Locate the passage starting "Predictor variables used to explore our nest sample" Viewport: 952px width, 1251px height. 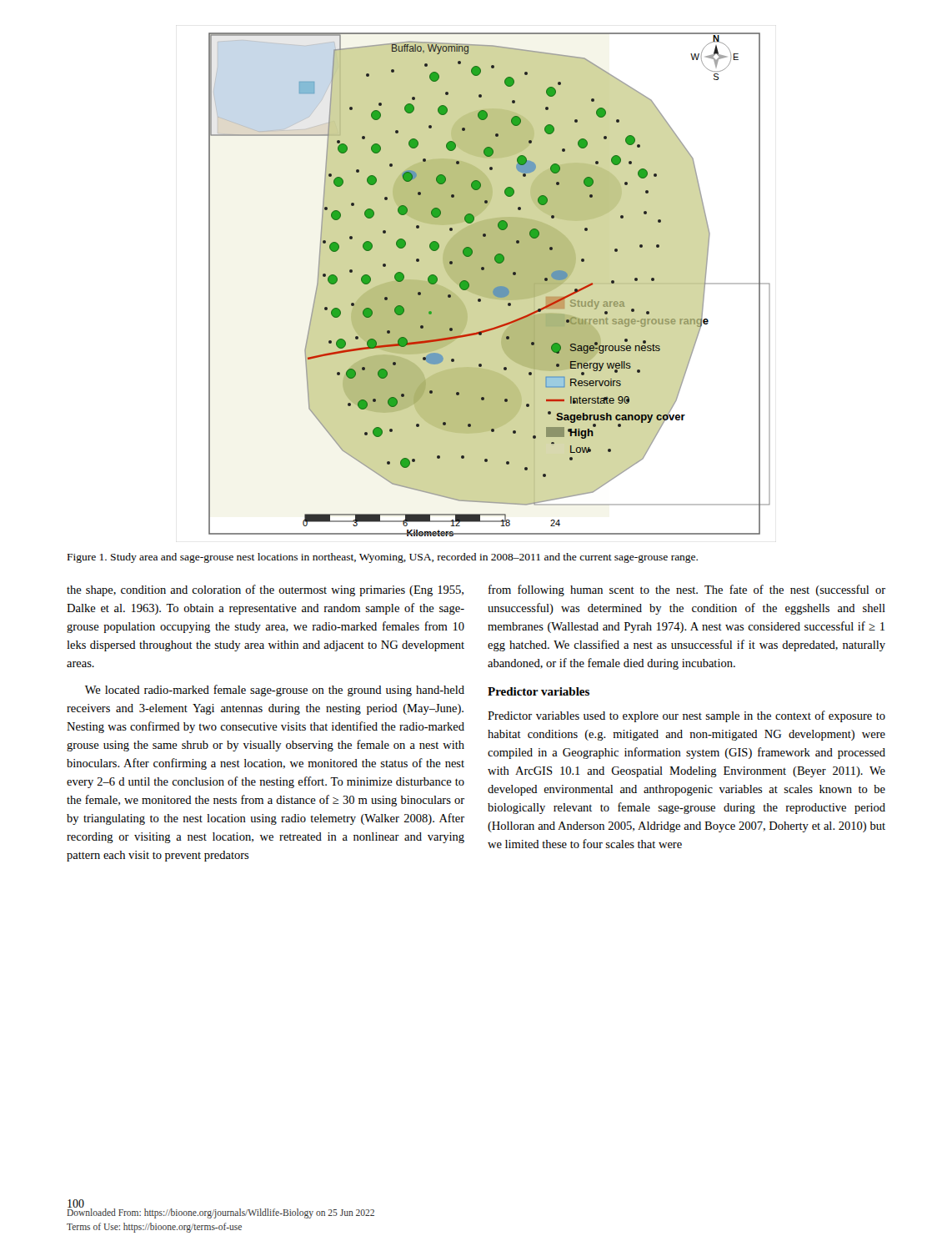[x=686, y=779]
